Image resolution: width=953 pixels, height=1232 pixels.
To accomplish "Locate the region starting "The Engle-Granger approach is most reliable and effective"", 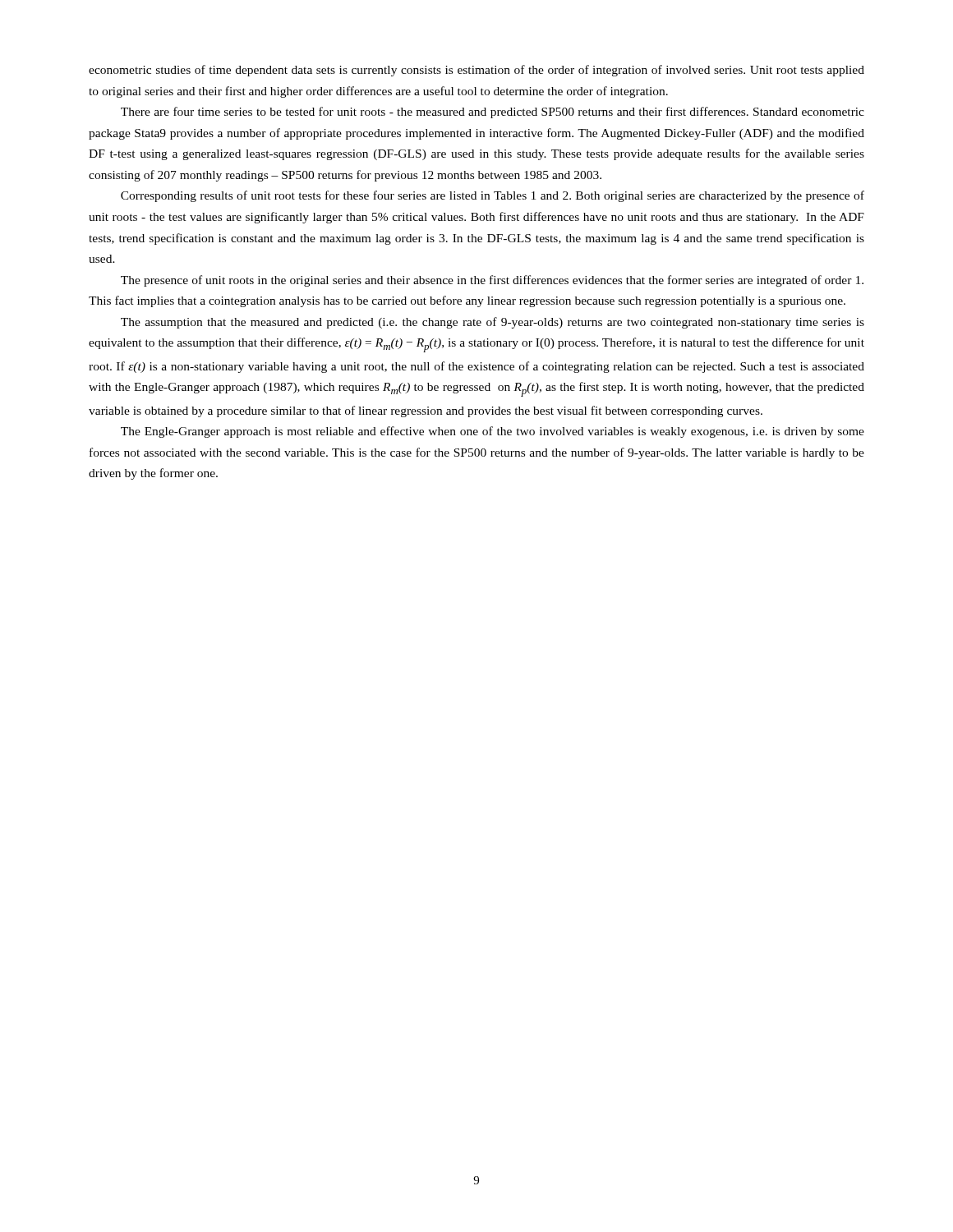I will 476,452.
